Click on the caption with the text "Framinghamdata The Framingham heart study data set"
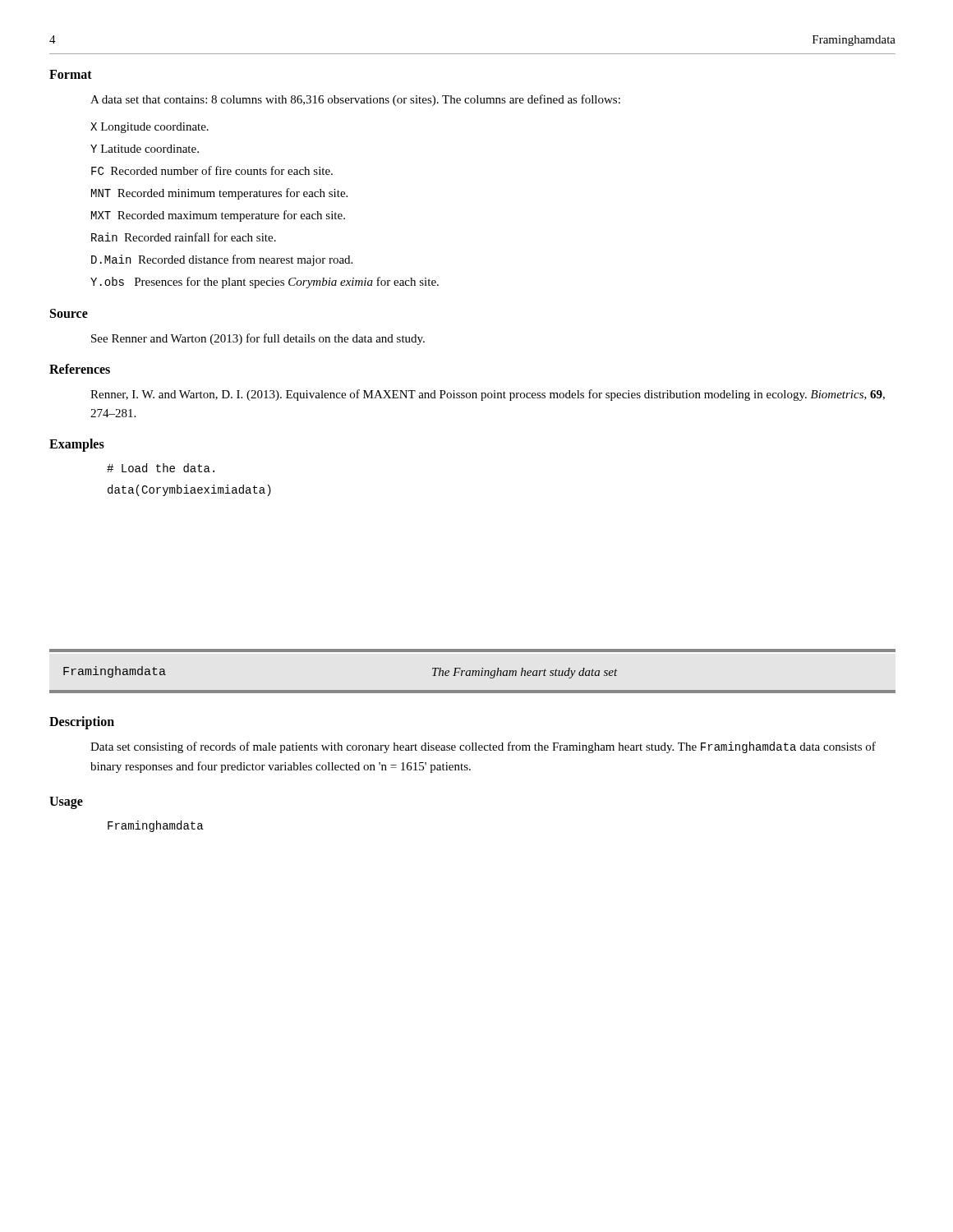953x1232 pixels. [472, 672]
